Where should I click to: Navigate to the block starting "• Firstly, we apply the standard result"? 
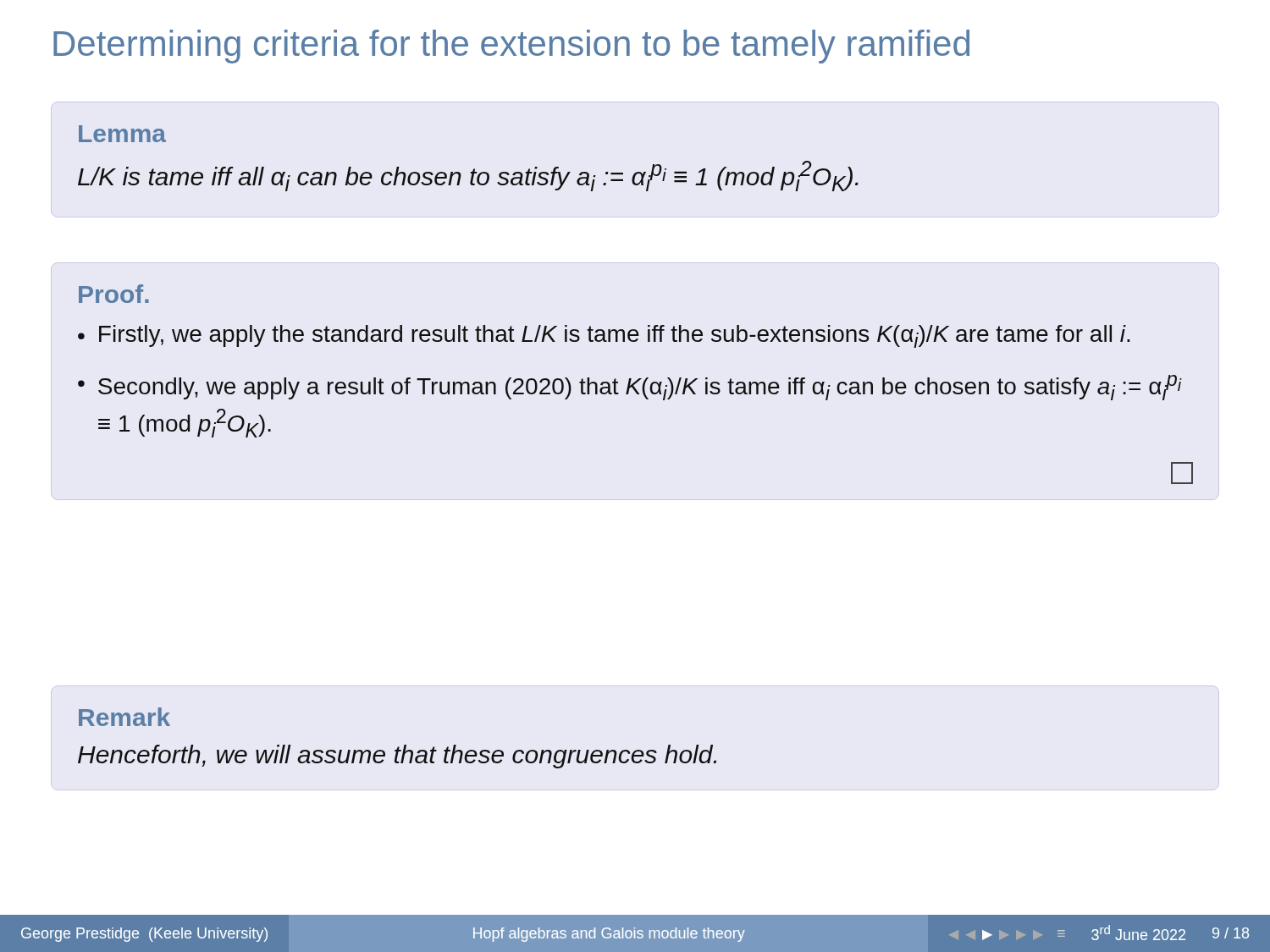pos(635,337)
